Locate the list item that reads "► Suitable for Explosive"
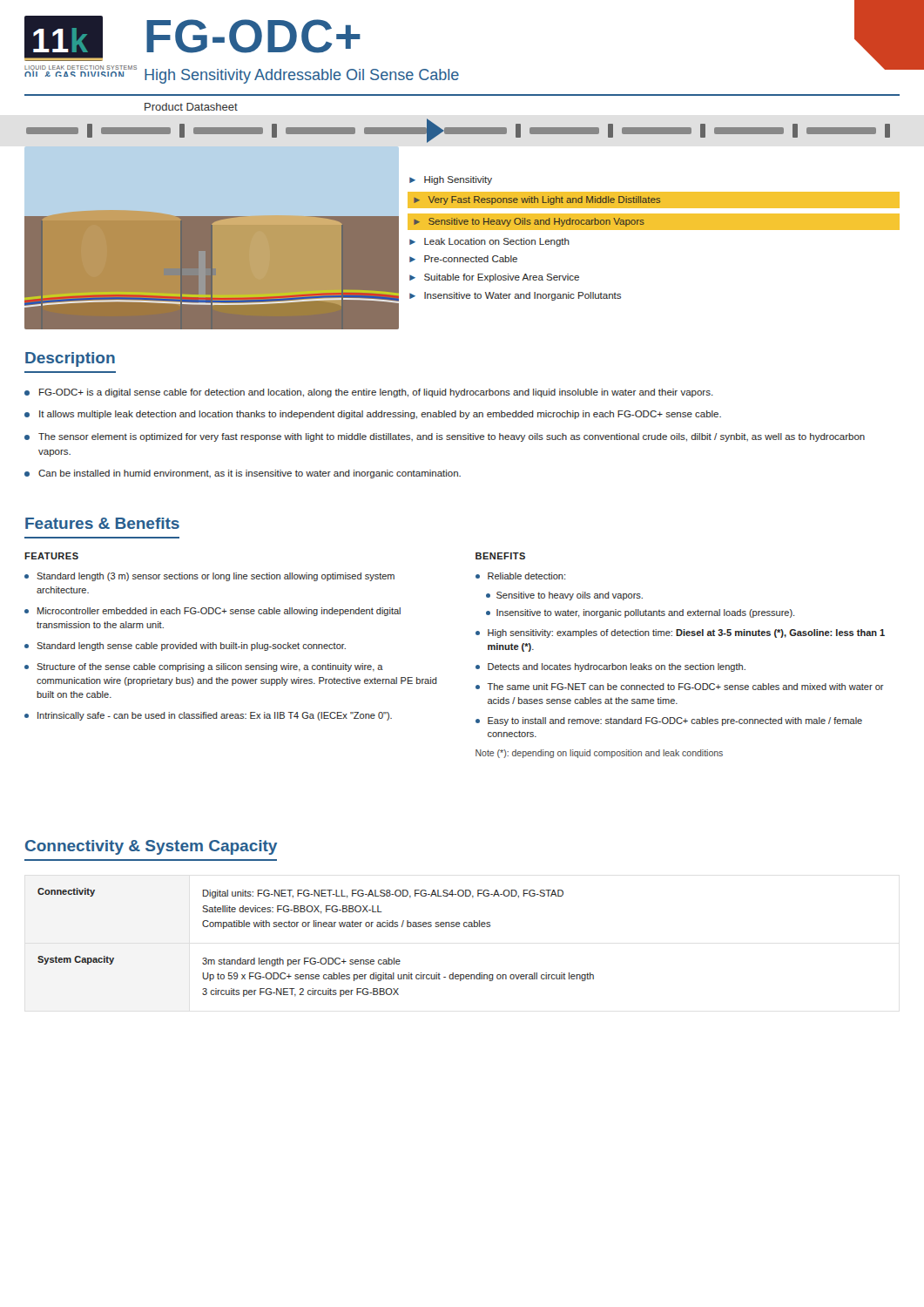 coord(494,278)
